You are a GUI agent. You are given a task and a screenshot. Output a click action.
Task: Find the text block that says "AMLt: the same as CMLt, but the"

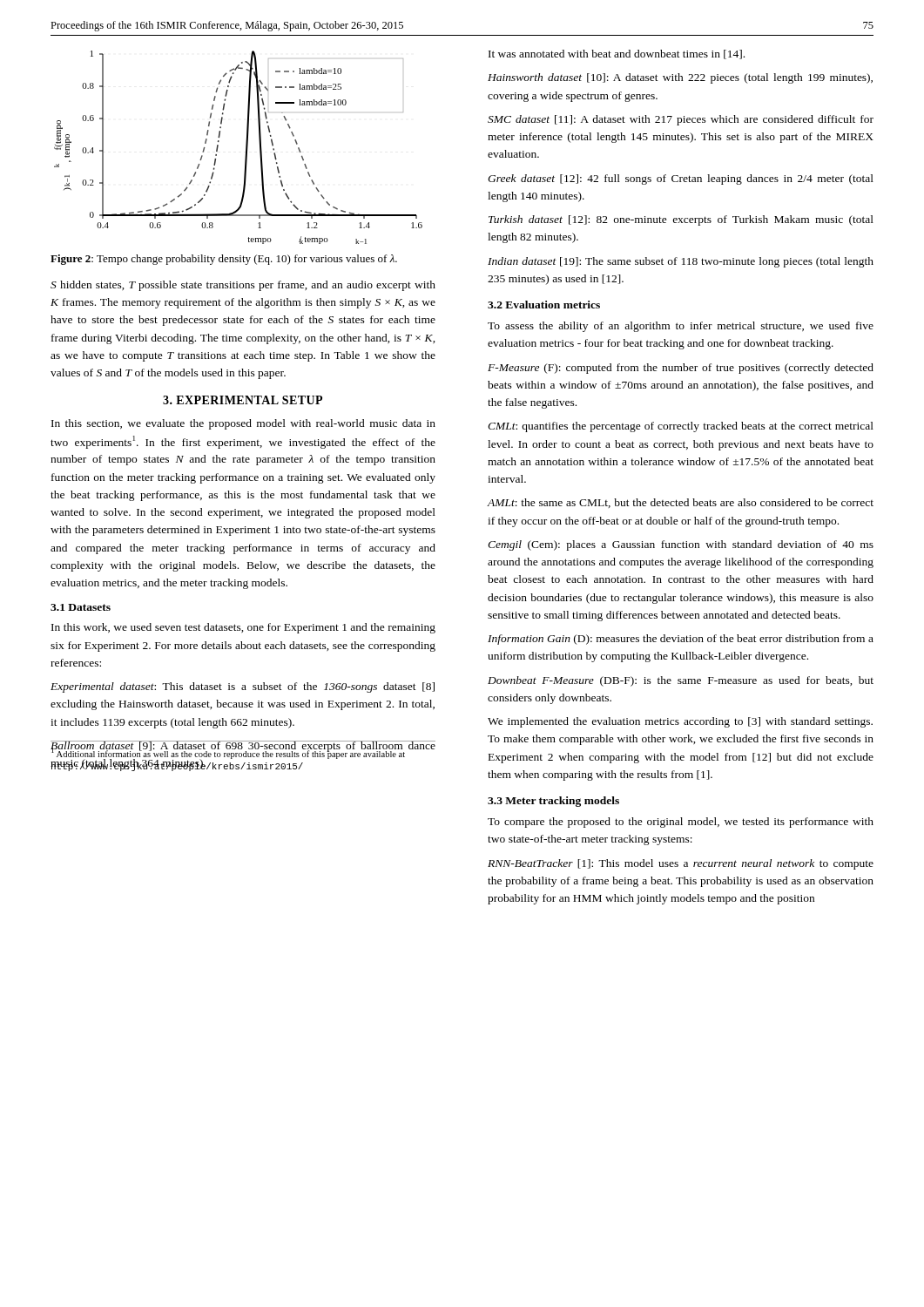[681, 511]
